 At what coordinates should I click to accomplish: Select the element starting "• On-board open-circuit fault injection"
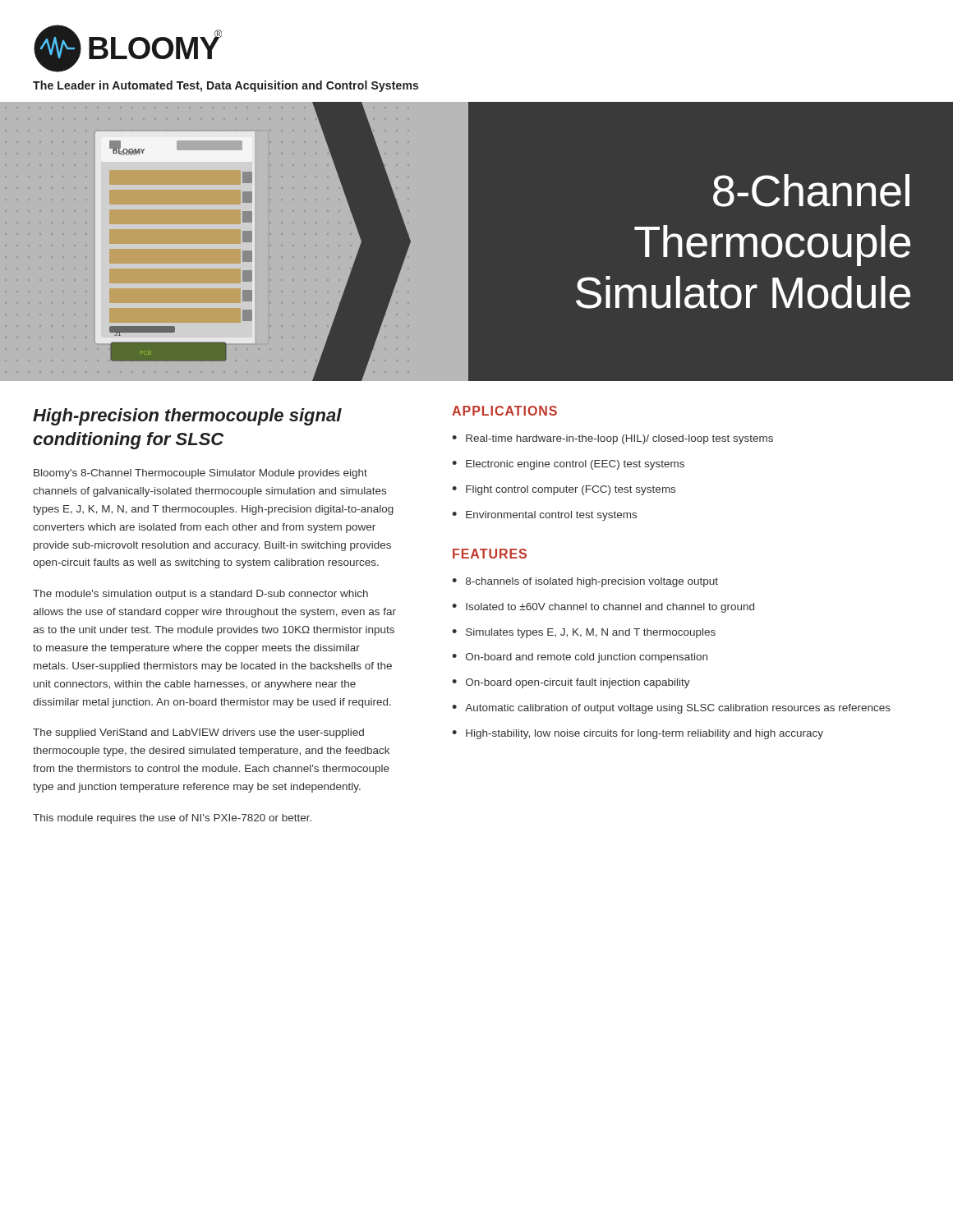571,683
